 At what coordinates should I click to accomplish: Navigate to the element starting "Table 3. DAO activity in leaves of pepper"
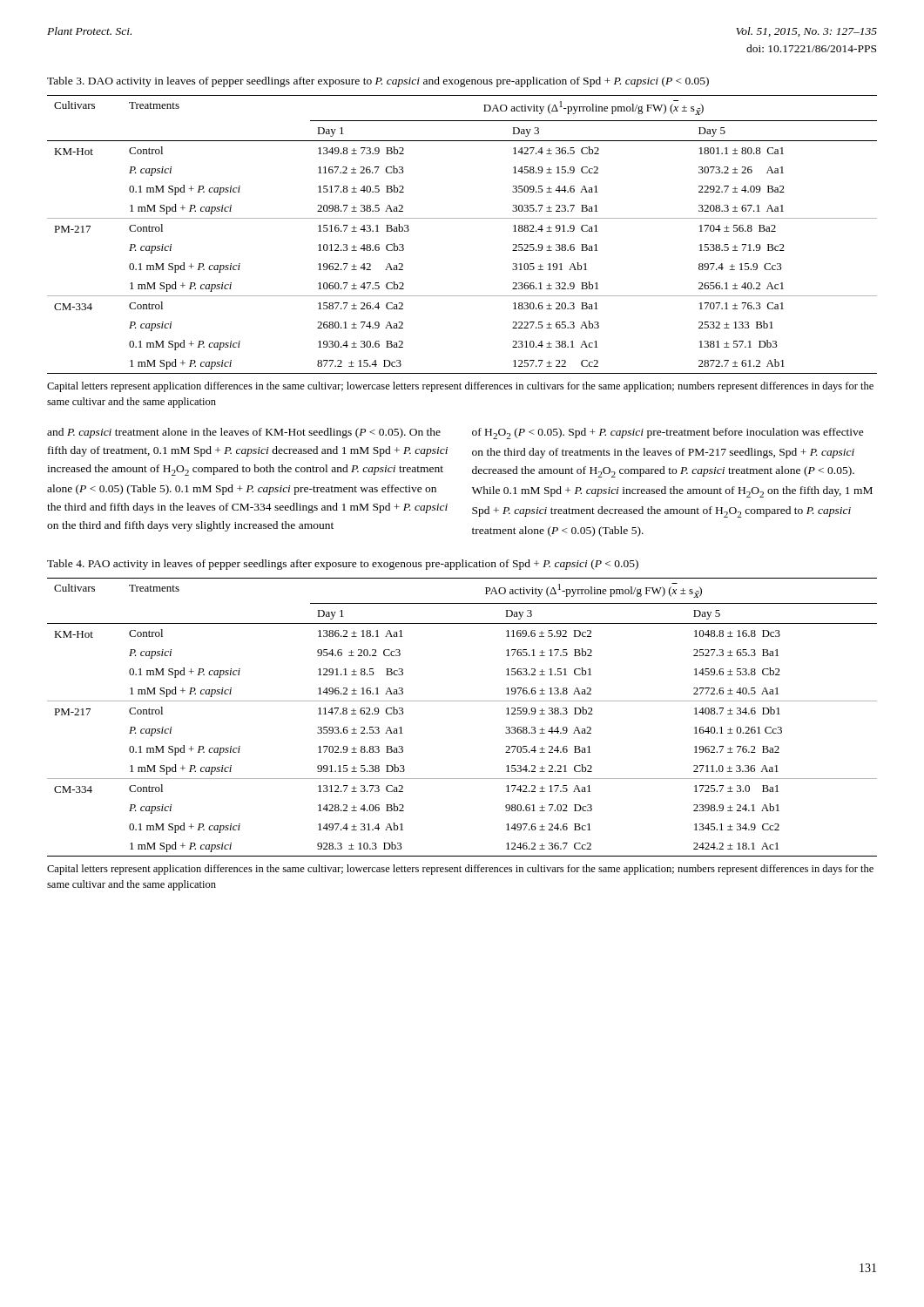378,81
